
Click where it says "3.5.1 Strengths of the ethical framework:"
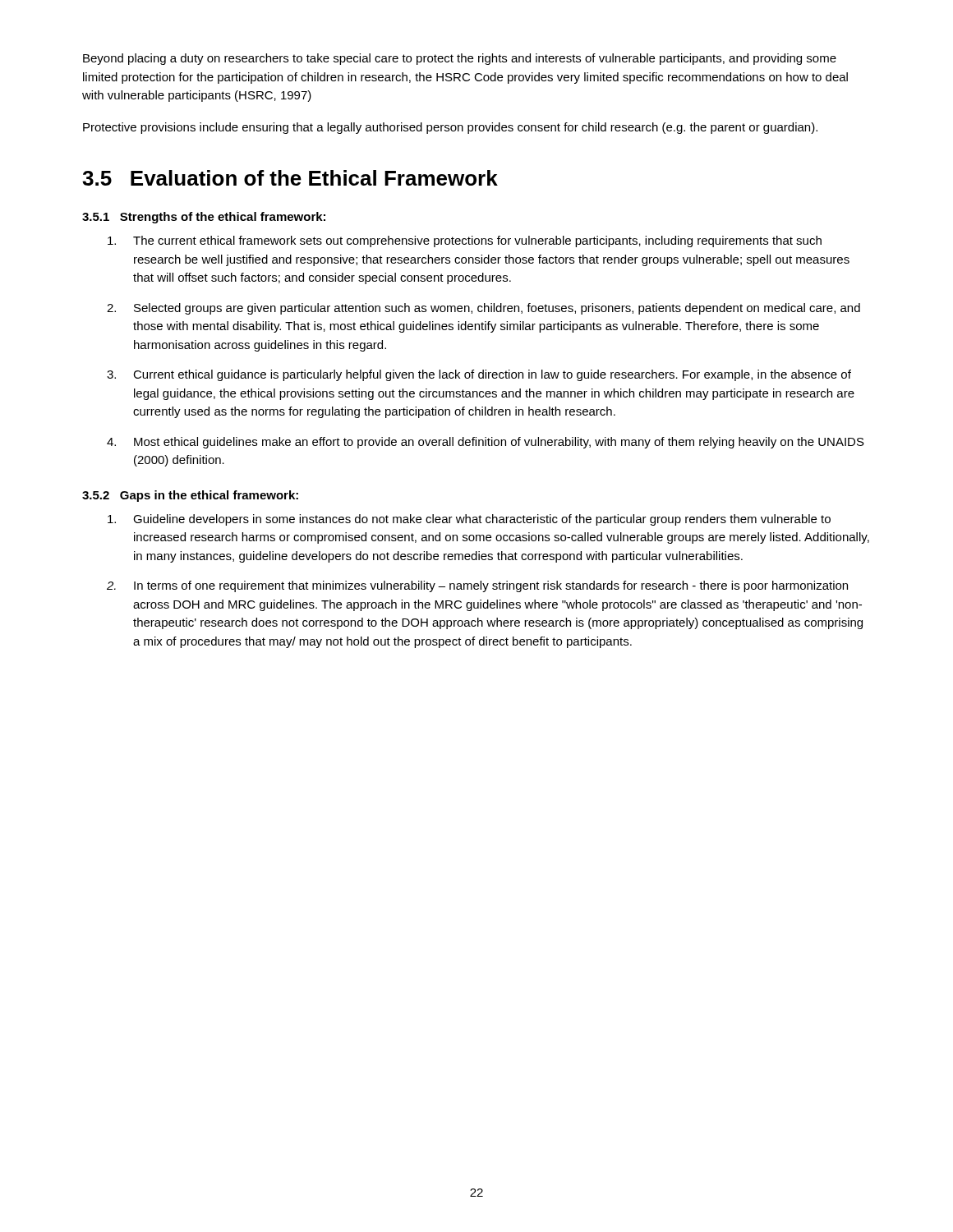[204, 216]
